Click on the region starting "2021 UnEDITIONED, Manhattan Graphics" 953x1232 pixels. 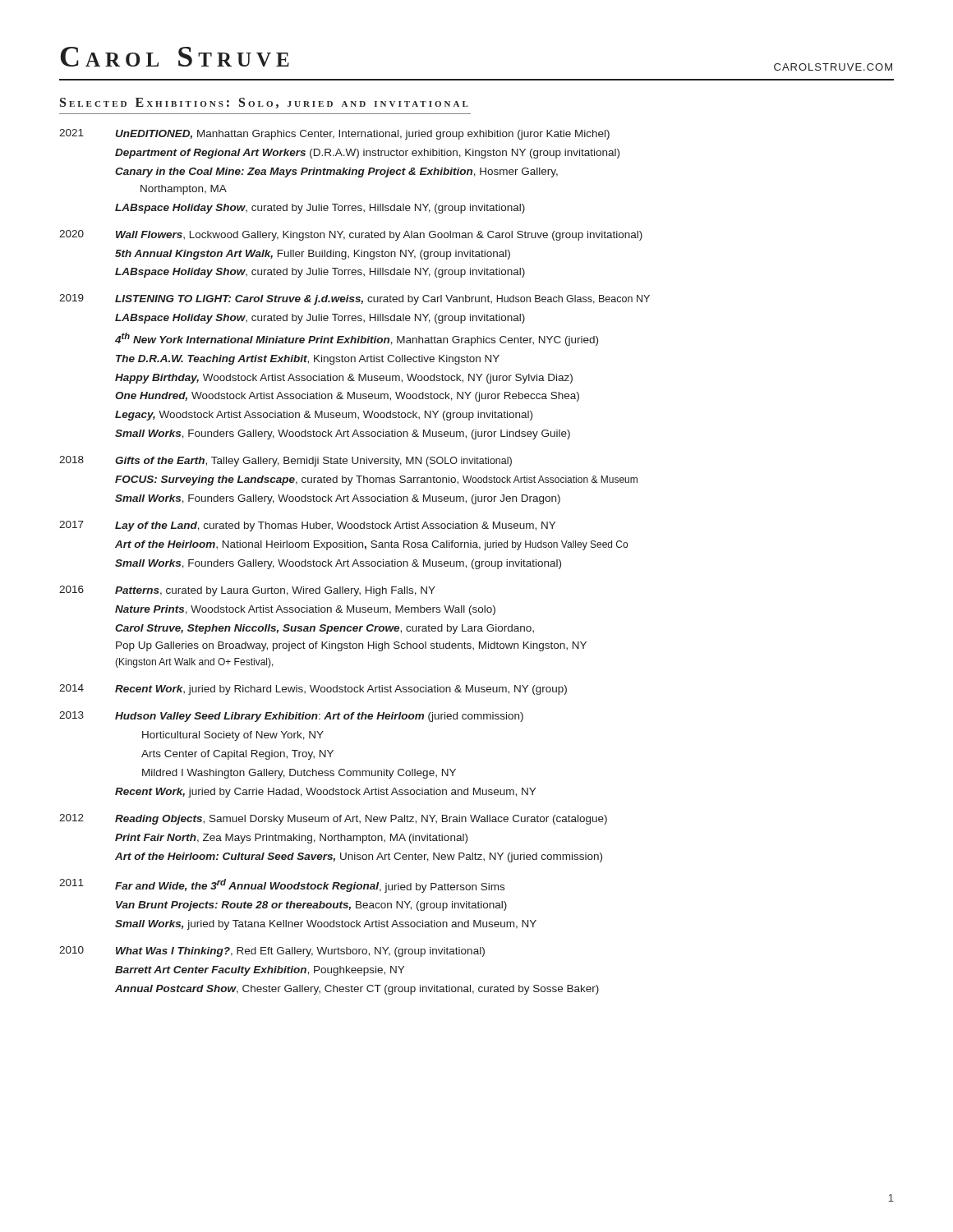476,172
